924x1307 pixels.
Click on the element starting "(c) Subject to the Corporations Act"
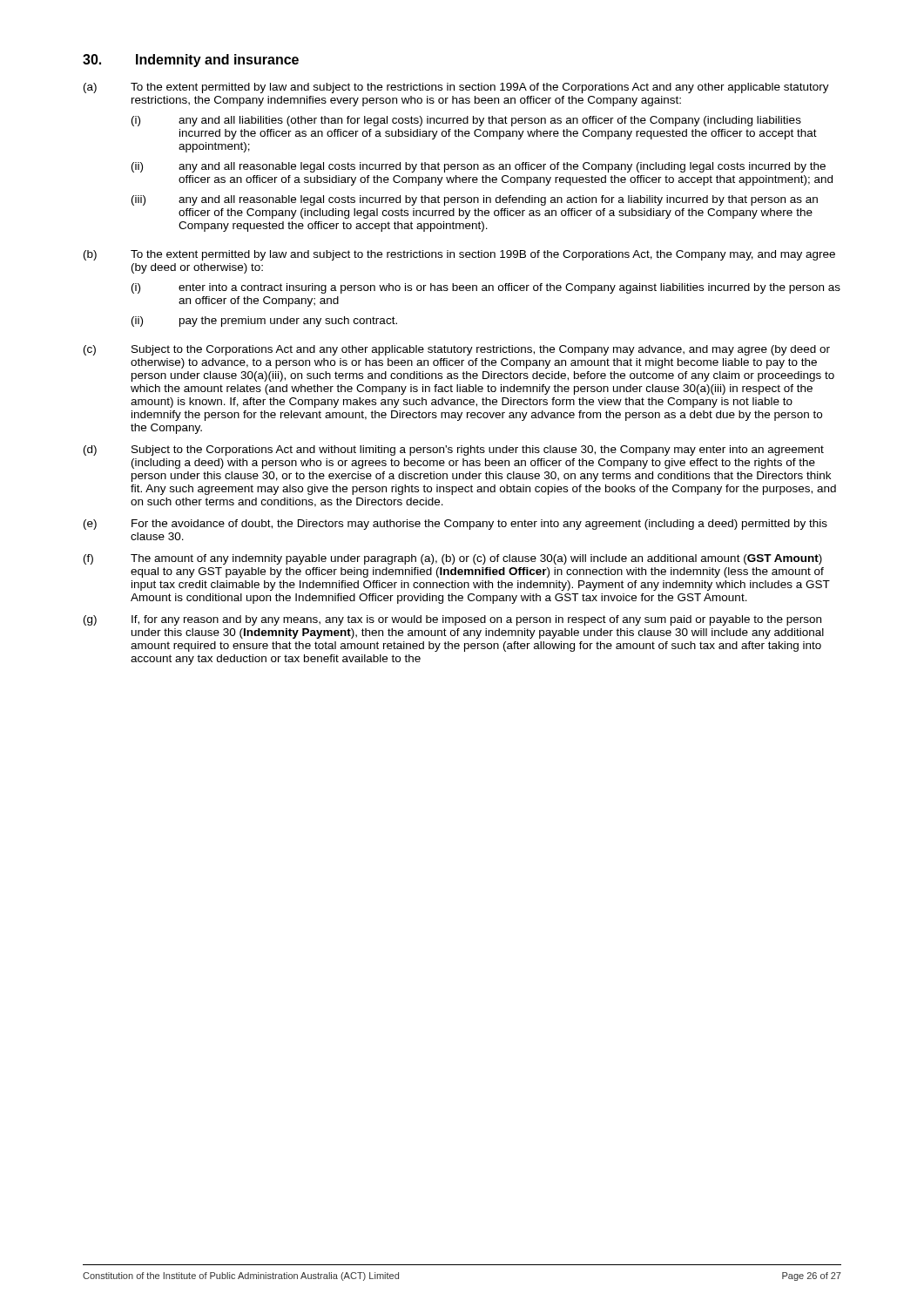tap(462, 388)
